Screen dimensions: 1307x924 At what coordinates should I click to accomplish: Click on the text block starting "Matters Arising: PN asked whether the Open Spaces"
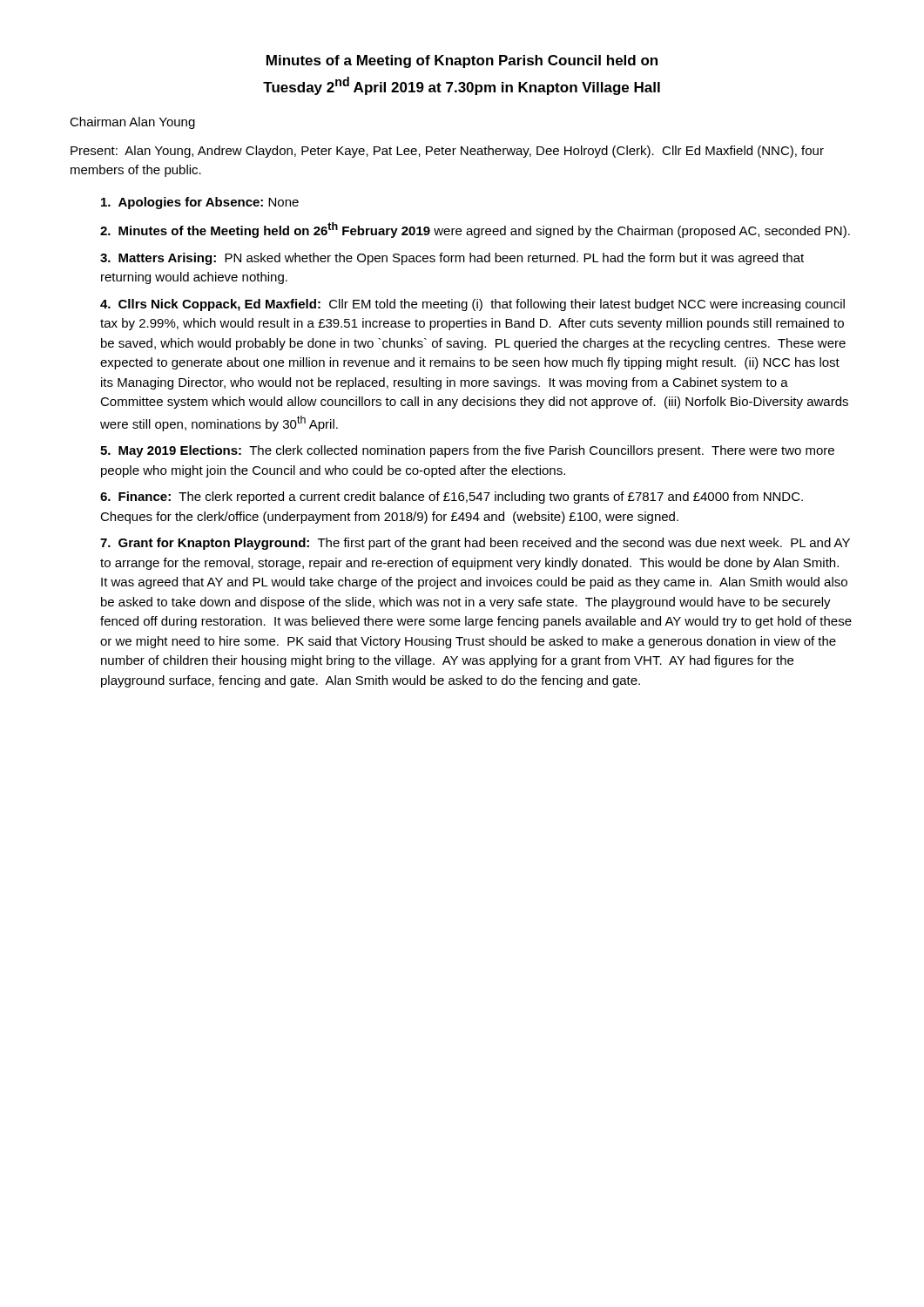point(452,267)
